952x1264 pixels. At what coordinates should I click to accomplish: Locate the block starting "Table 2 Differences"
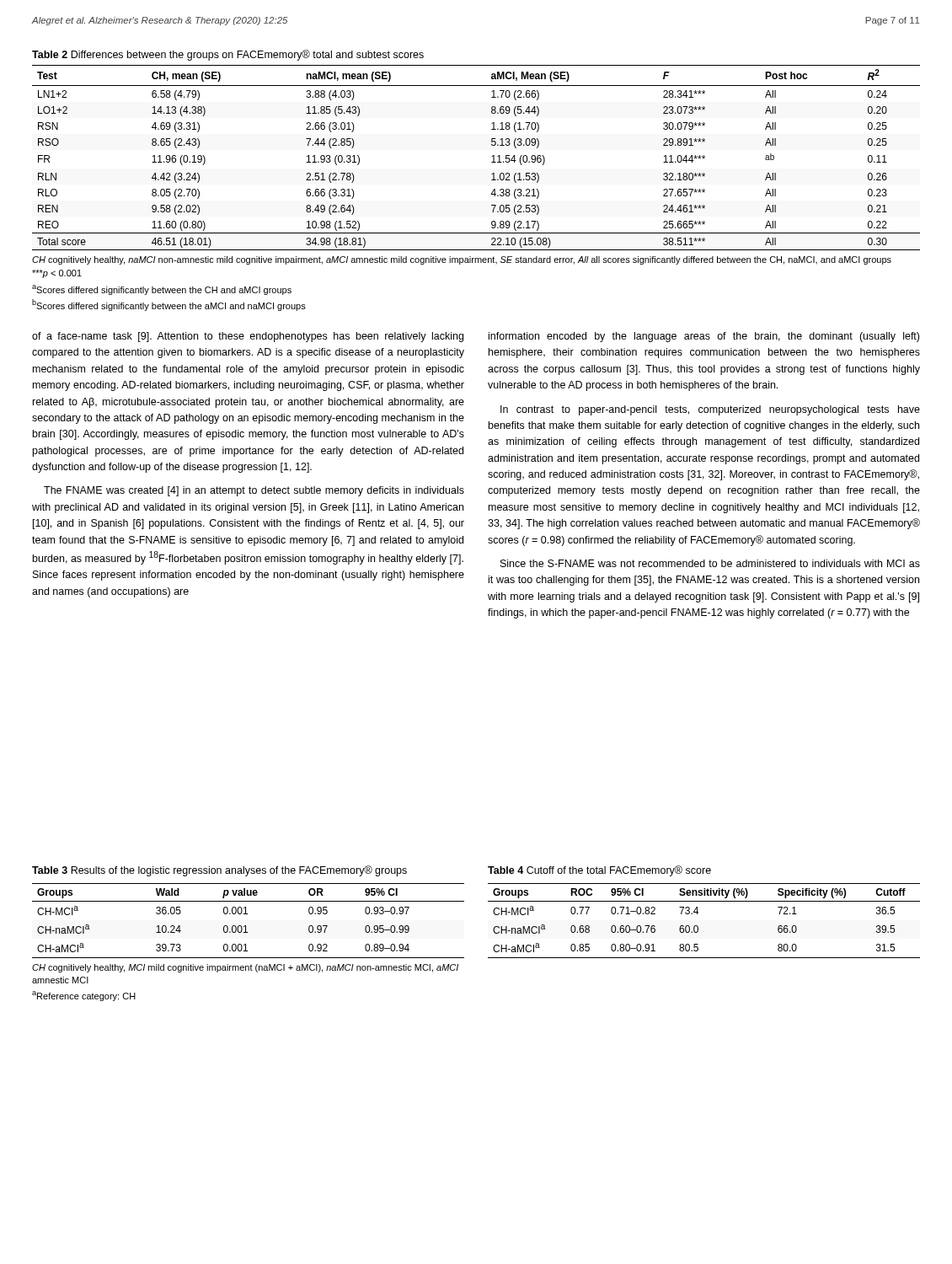tap(228, 55)
